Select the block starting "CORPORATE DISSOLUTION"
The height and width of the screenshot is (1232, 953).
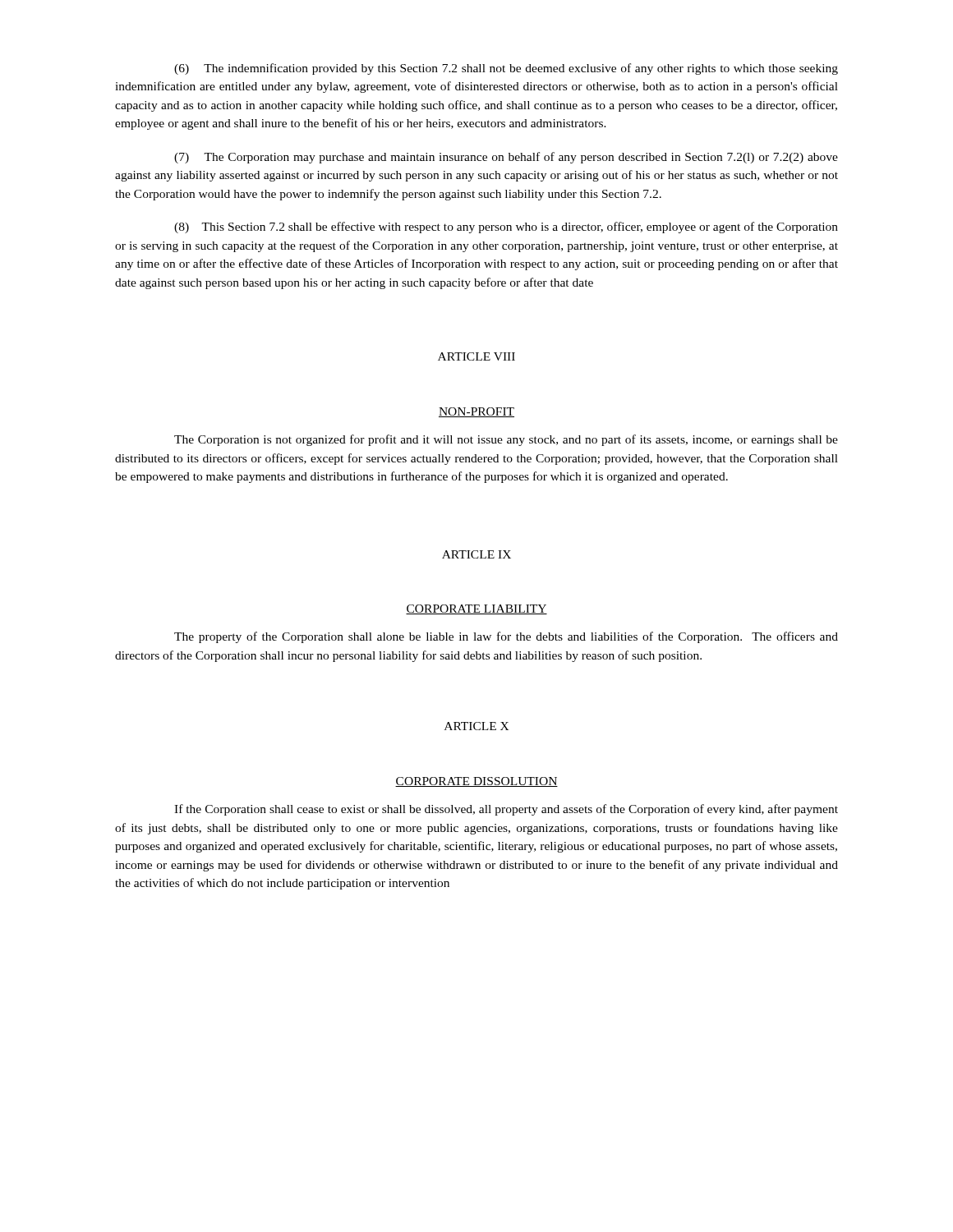(476, 781)
